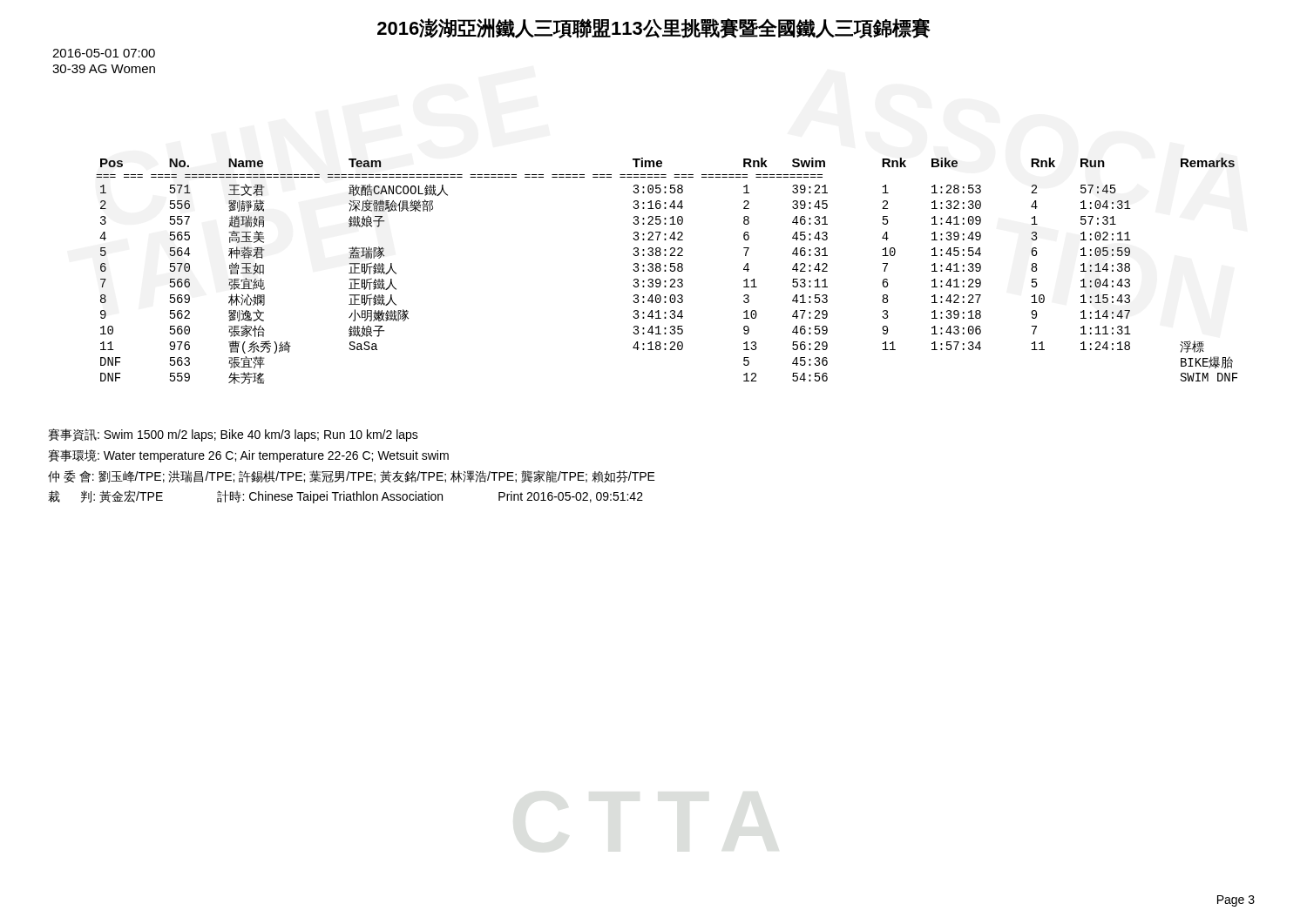Screen dimensions: 924x1307
Task: Navigate to the passage starting "賽事資訊: Swim 1500 m/2"
Action: pyautogui.click(x=352, y=466)
